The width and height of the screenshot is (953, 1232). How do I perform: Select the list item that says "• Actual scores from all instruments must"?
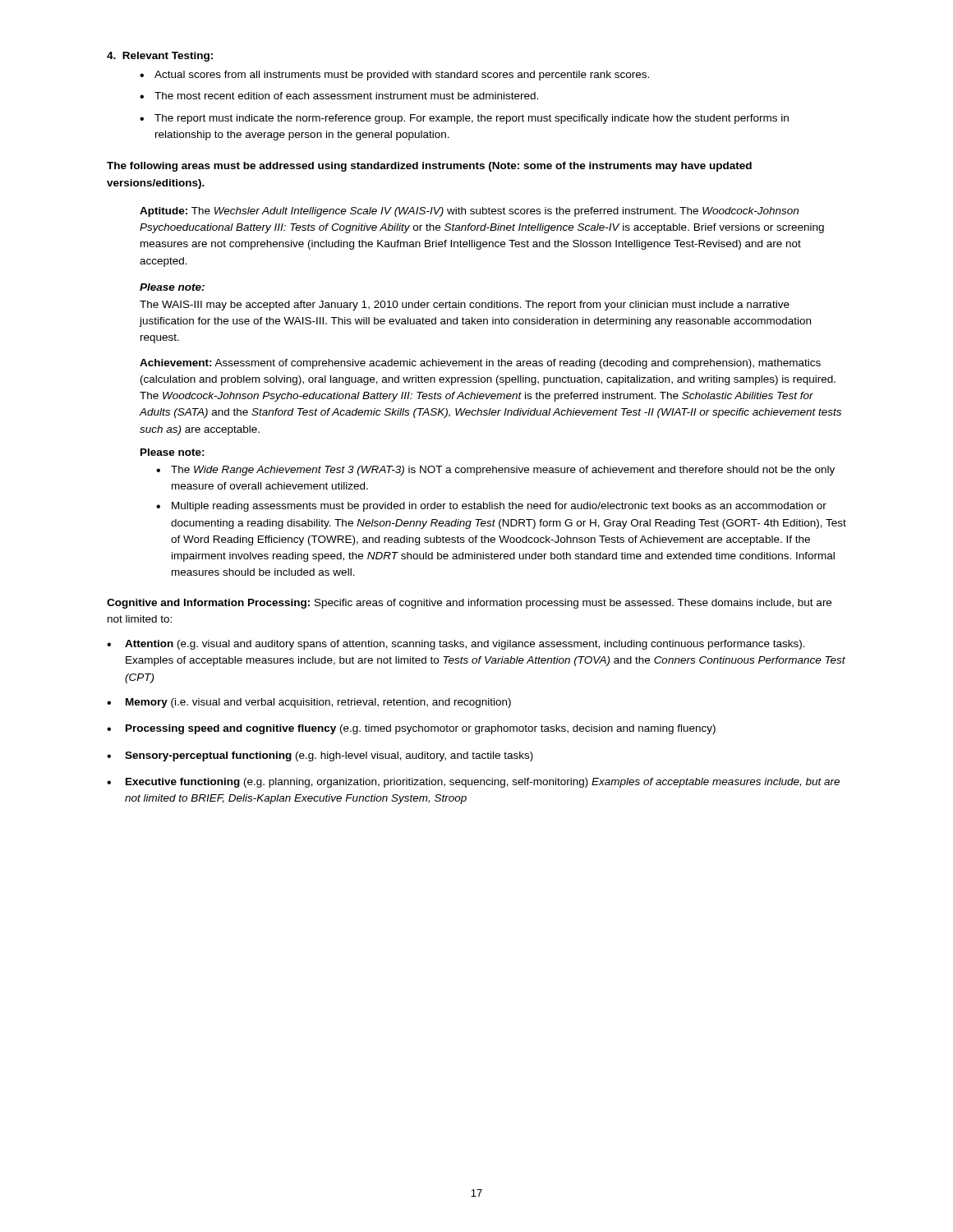click(x=493, y=76)
